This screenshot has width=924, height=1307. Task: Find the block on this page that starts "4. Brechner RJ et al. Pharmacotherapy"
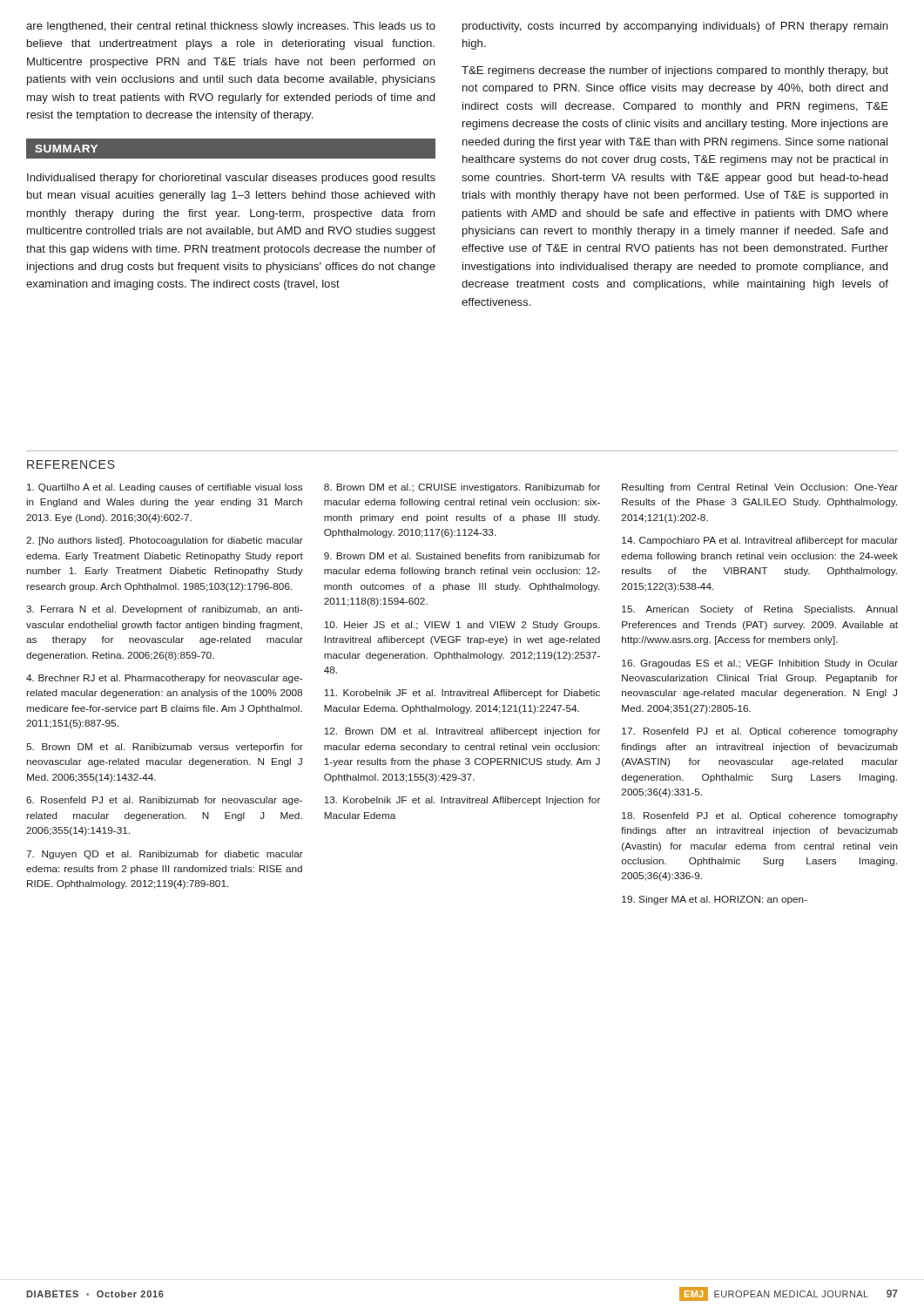(x=164, y=701)
